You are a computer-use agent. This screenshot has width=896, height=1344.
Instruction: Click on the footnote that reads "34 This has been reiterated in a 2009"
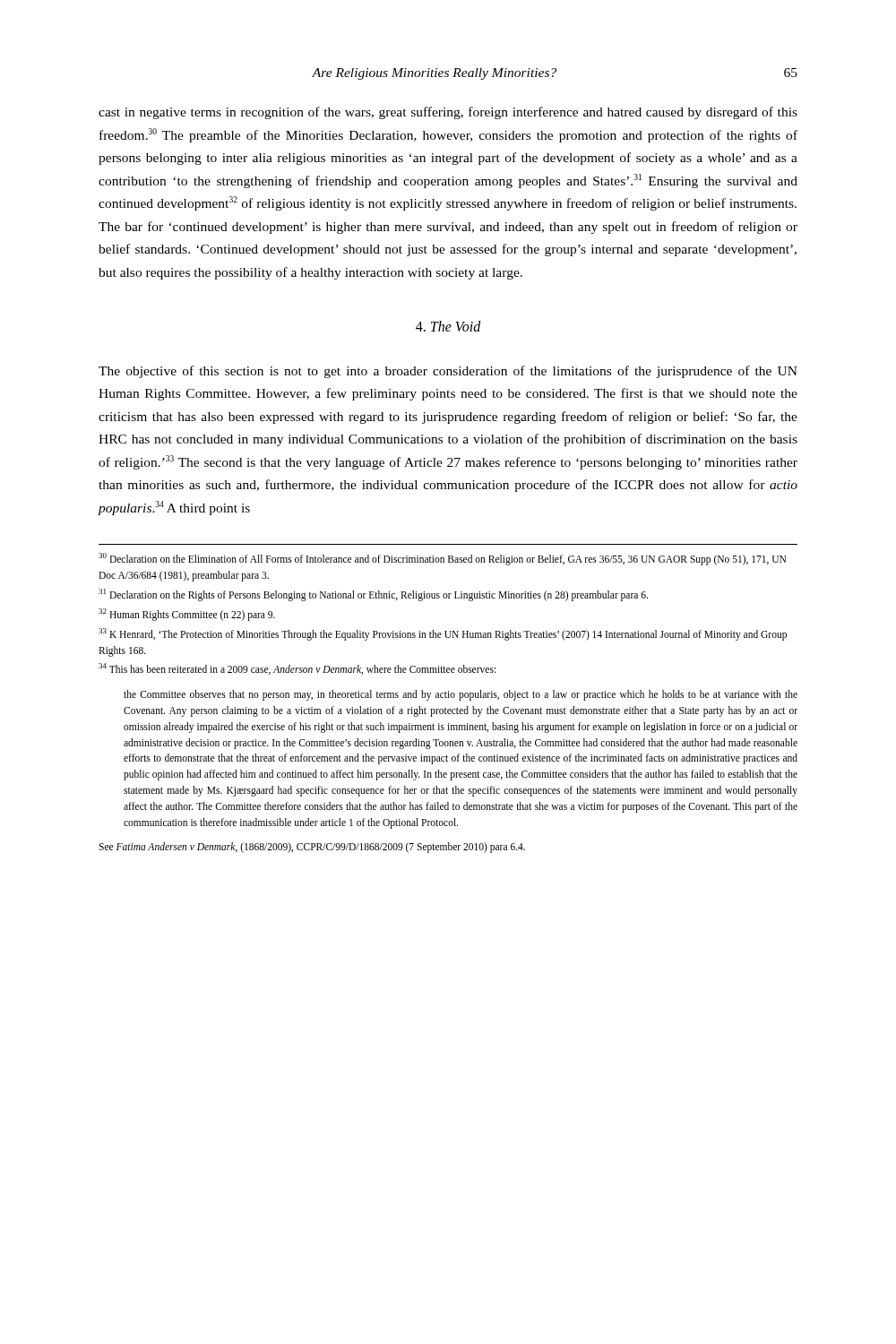(x=298, y=669)
